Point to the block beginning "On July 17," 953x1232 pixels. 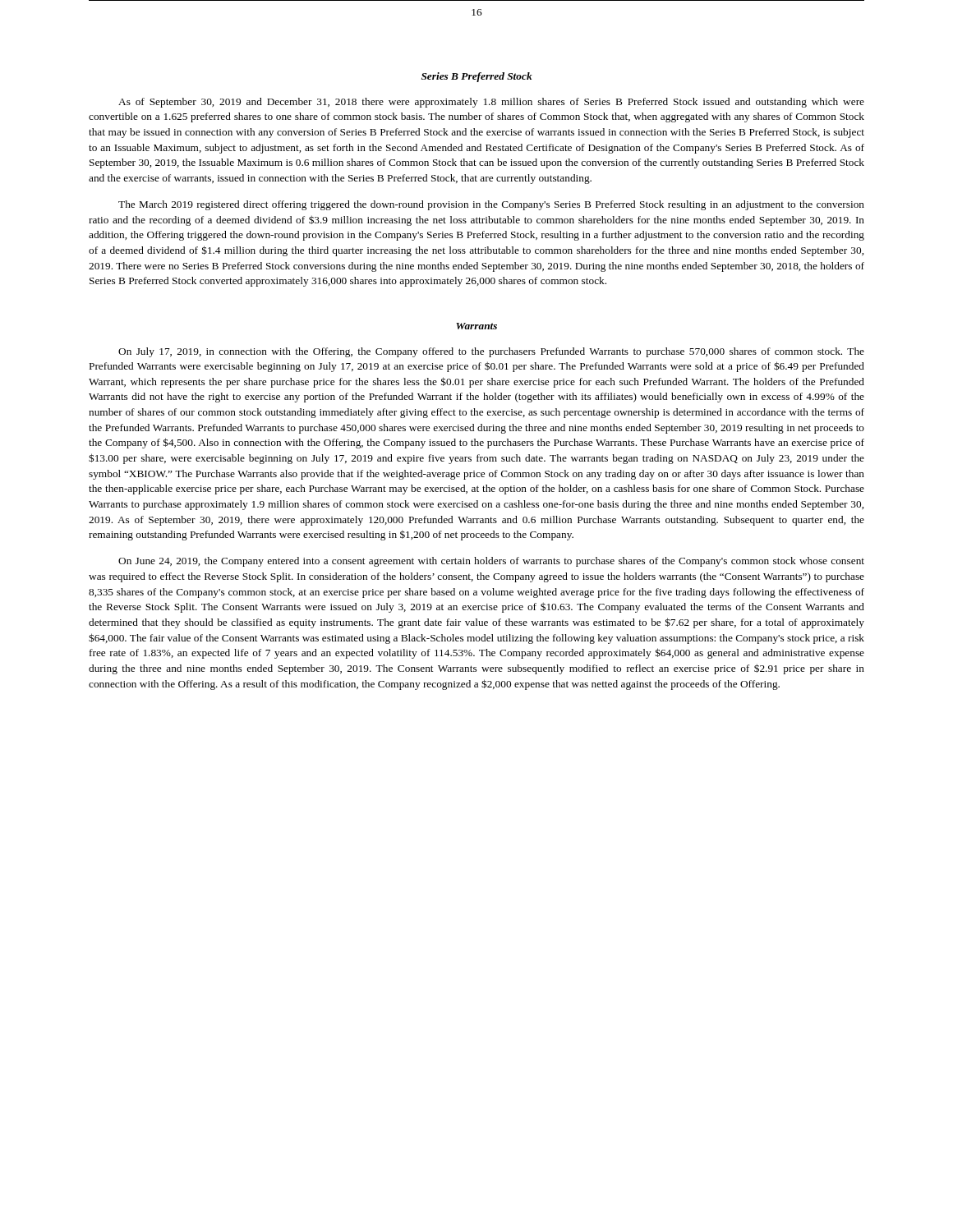[476, 443]
